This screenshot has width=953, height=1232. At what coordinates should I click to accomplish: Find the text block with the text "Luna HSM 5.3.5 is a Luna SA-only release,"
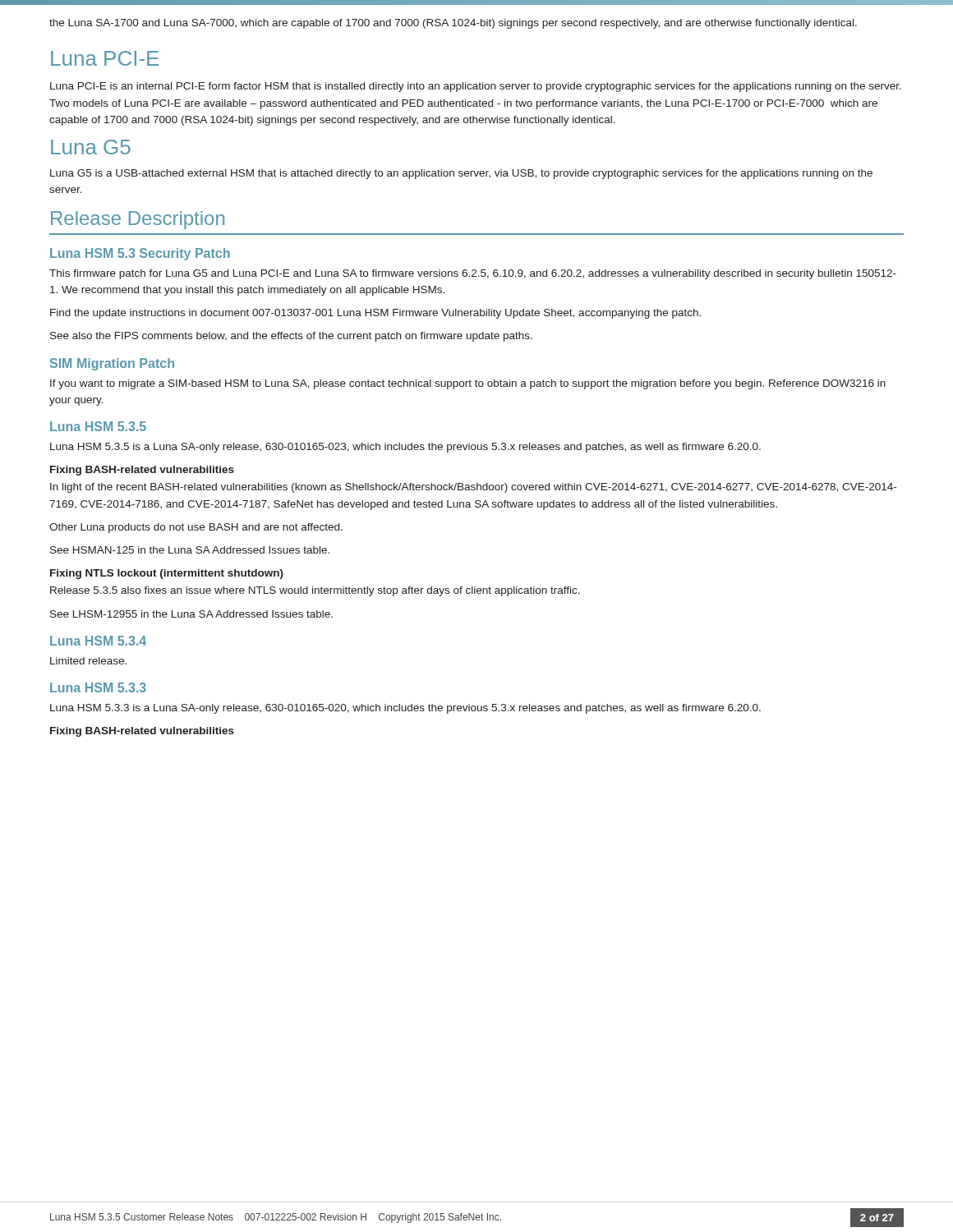pos(405,446)
